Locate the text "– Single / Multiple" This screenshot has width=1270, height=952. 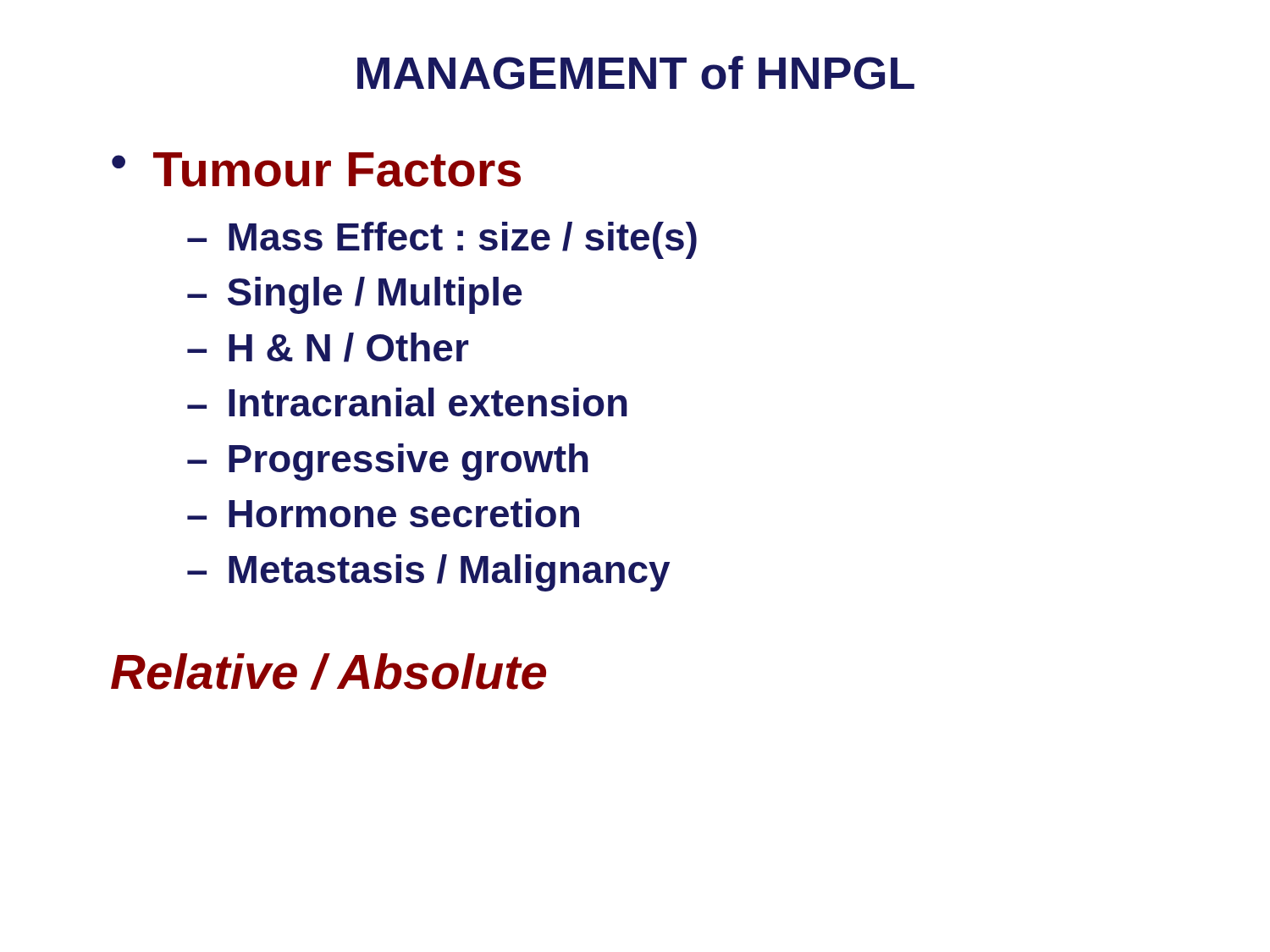pos(355,293)
